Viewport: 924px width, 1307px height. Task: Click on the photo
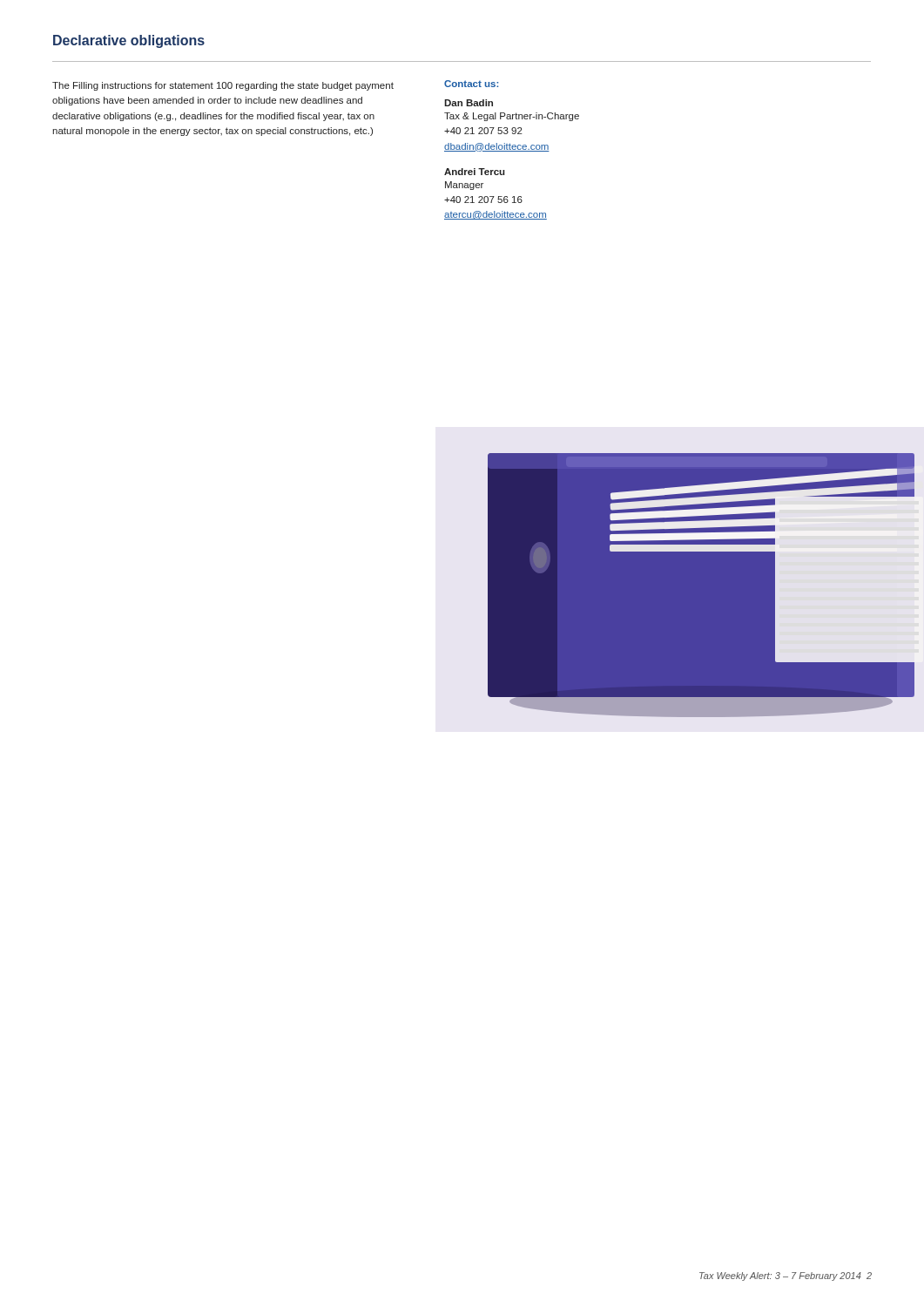coord(680,579)
